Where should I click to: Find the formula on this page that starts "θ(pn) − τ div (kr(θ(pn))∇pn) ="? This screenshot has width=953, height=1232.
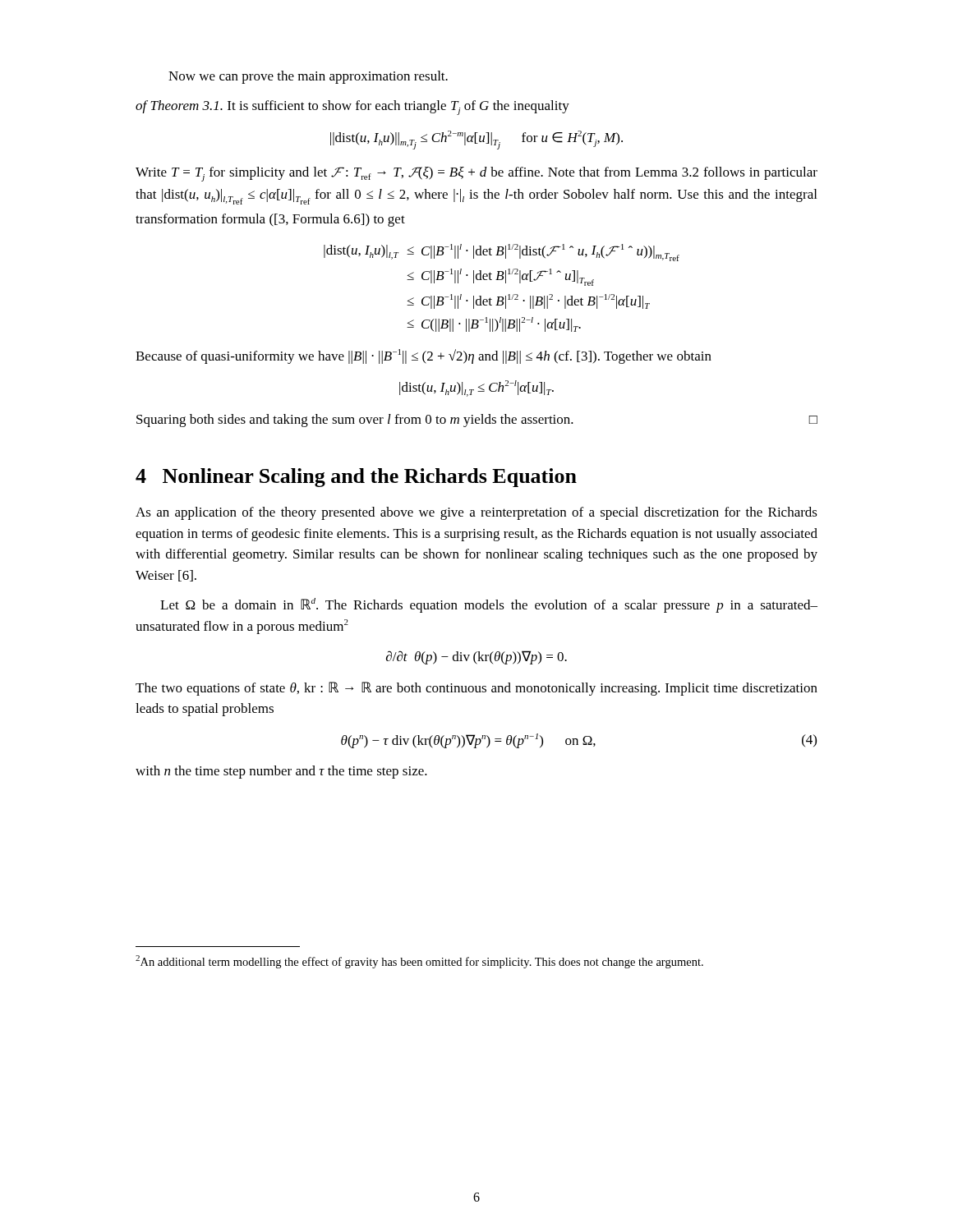(x=476, y=740)
